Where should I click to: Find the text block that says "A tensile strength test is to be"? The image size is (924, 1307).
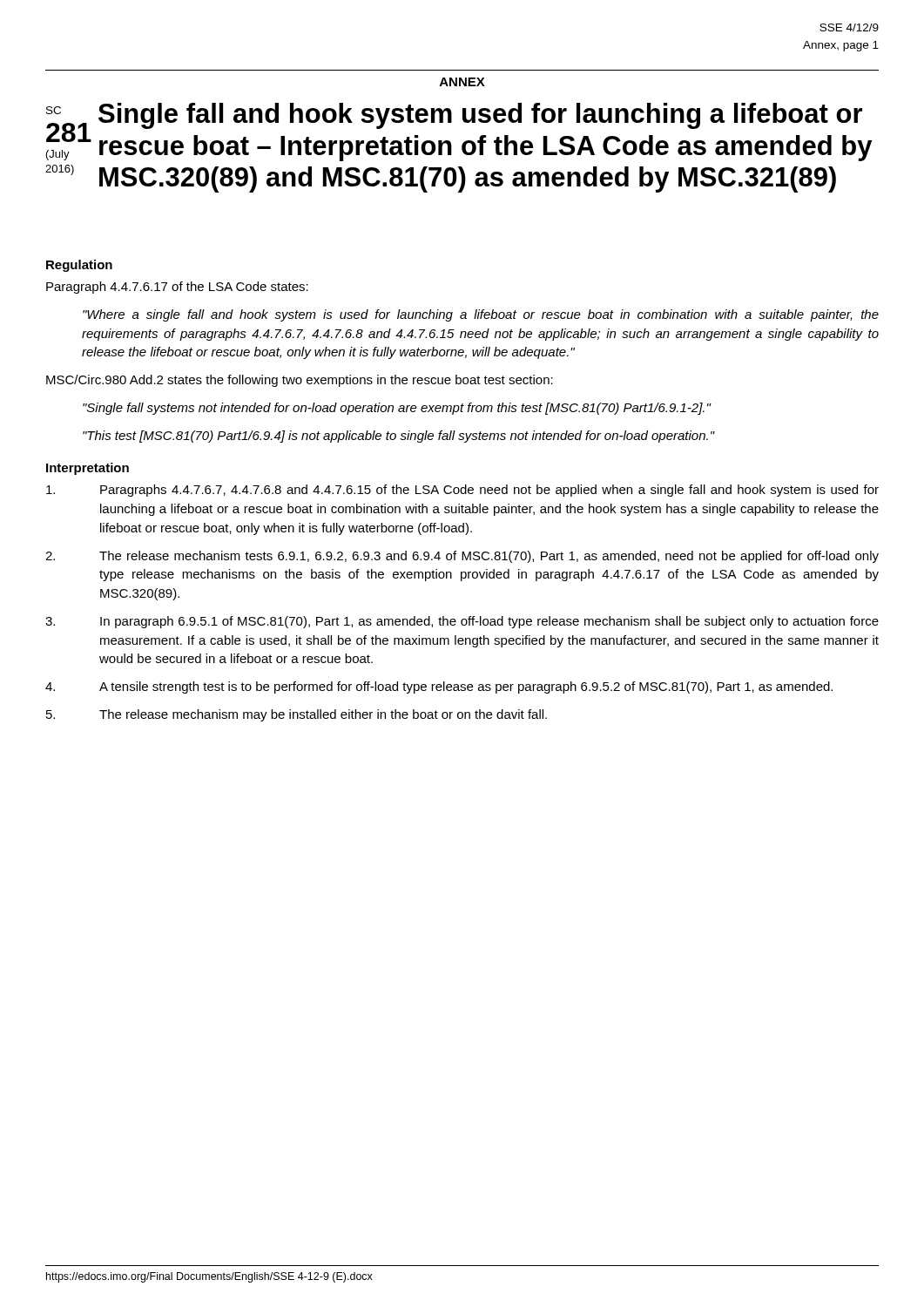click(462, 687)
